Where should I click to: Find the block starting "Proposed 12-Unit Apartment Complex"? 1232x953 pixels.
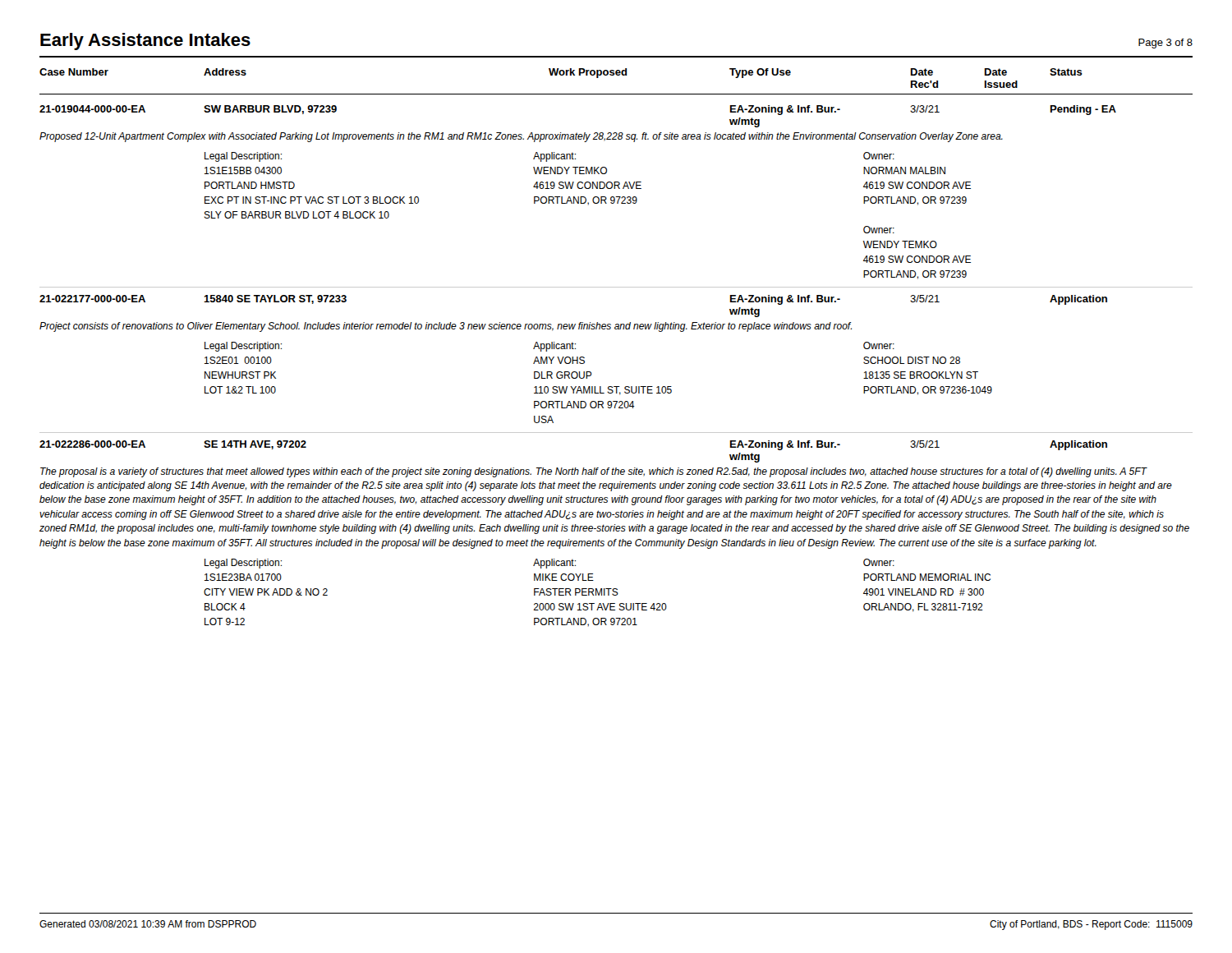[x=522, y=136]
